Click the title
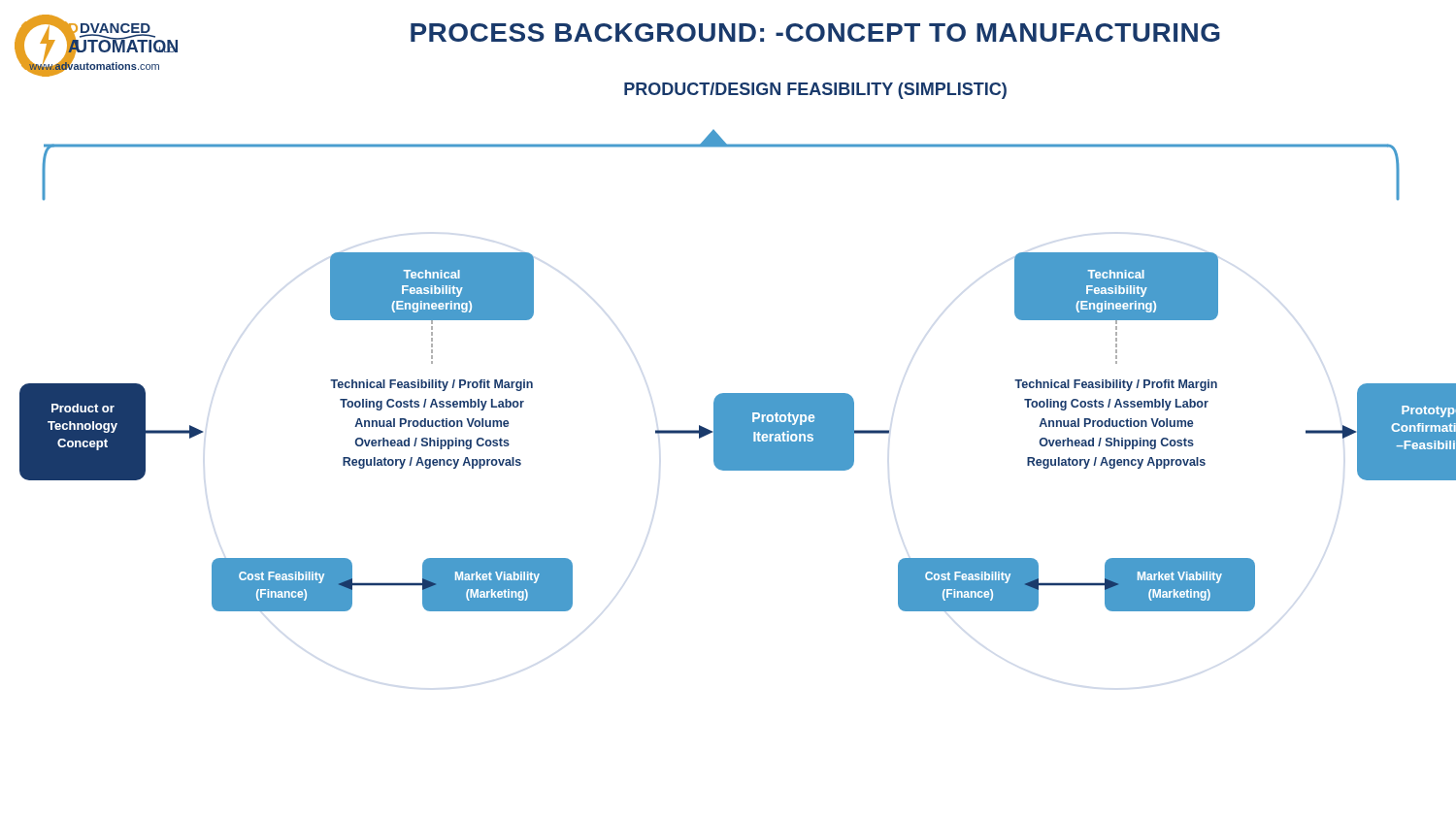This screenshot has height=819, width=1456. [815, 33]
